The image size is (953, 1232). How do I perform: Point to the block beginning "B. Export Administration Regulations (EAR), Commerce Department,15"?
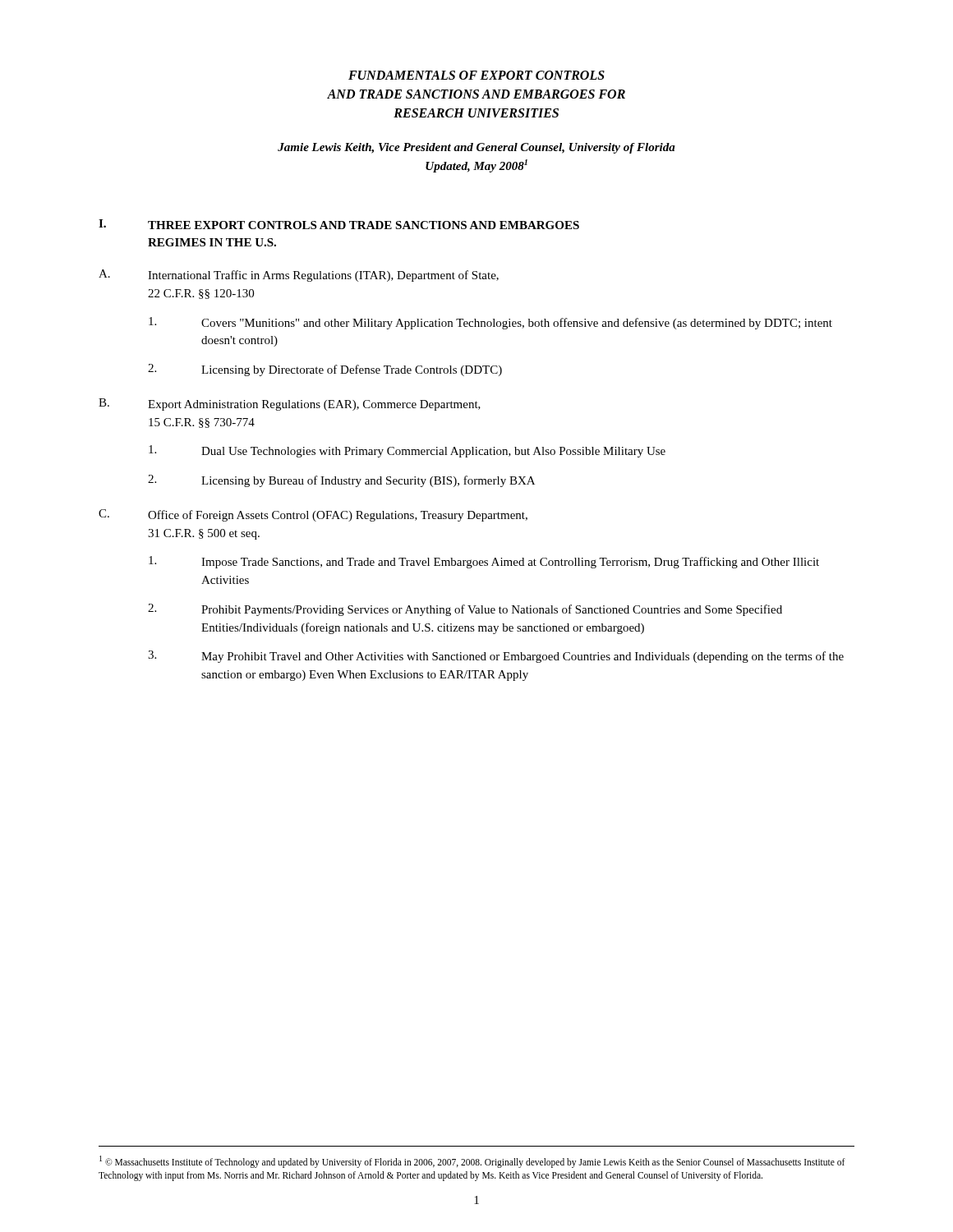coord(476,414)
